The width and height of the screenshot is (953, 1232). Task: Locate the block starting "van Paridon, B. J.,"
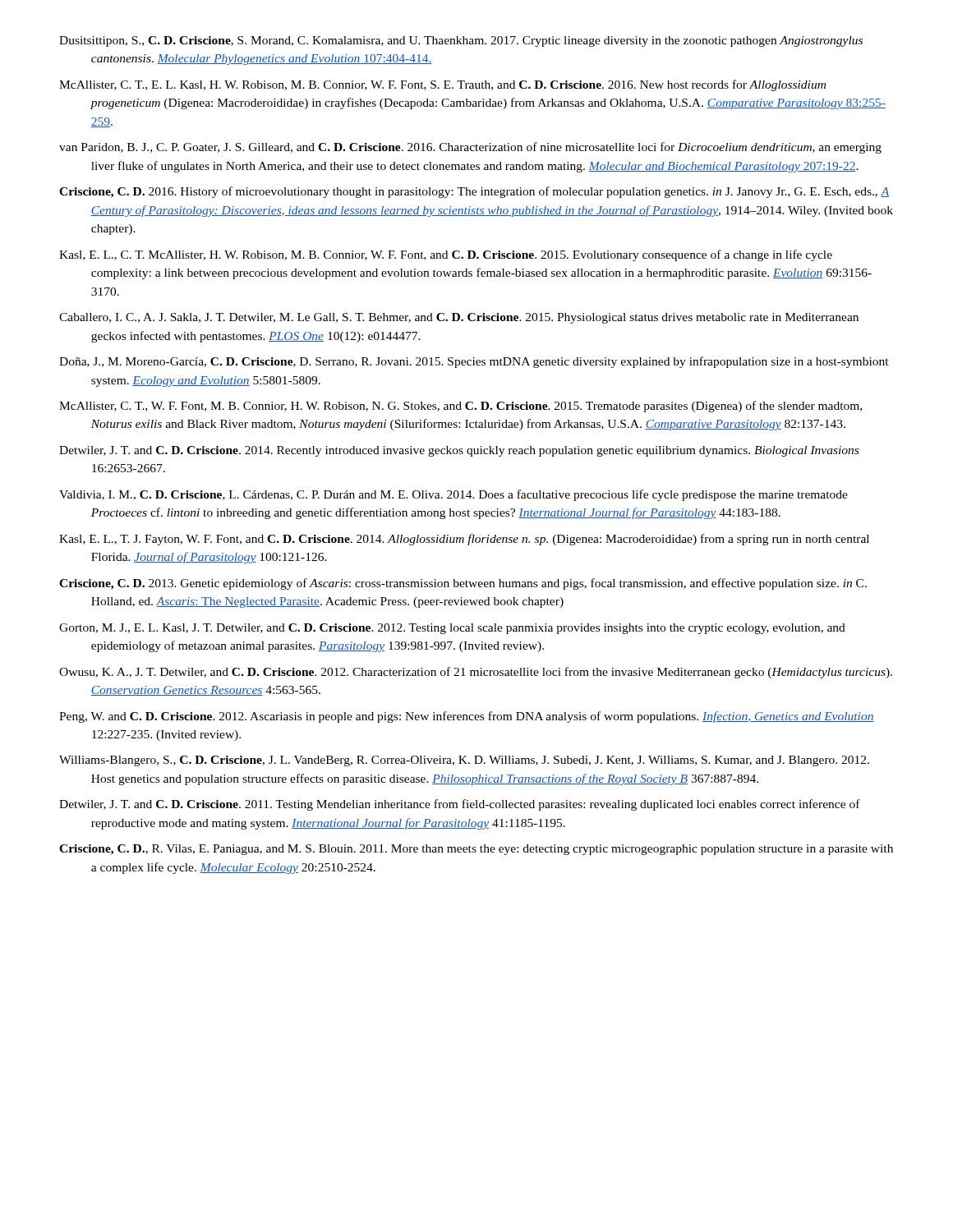pyautogui.click(x=470, y=156)
